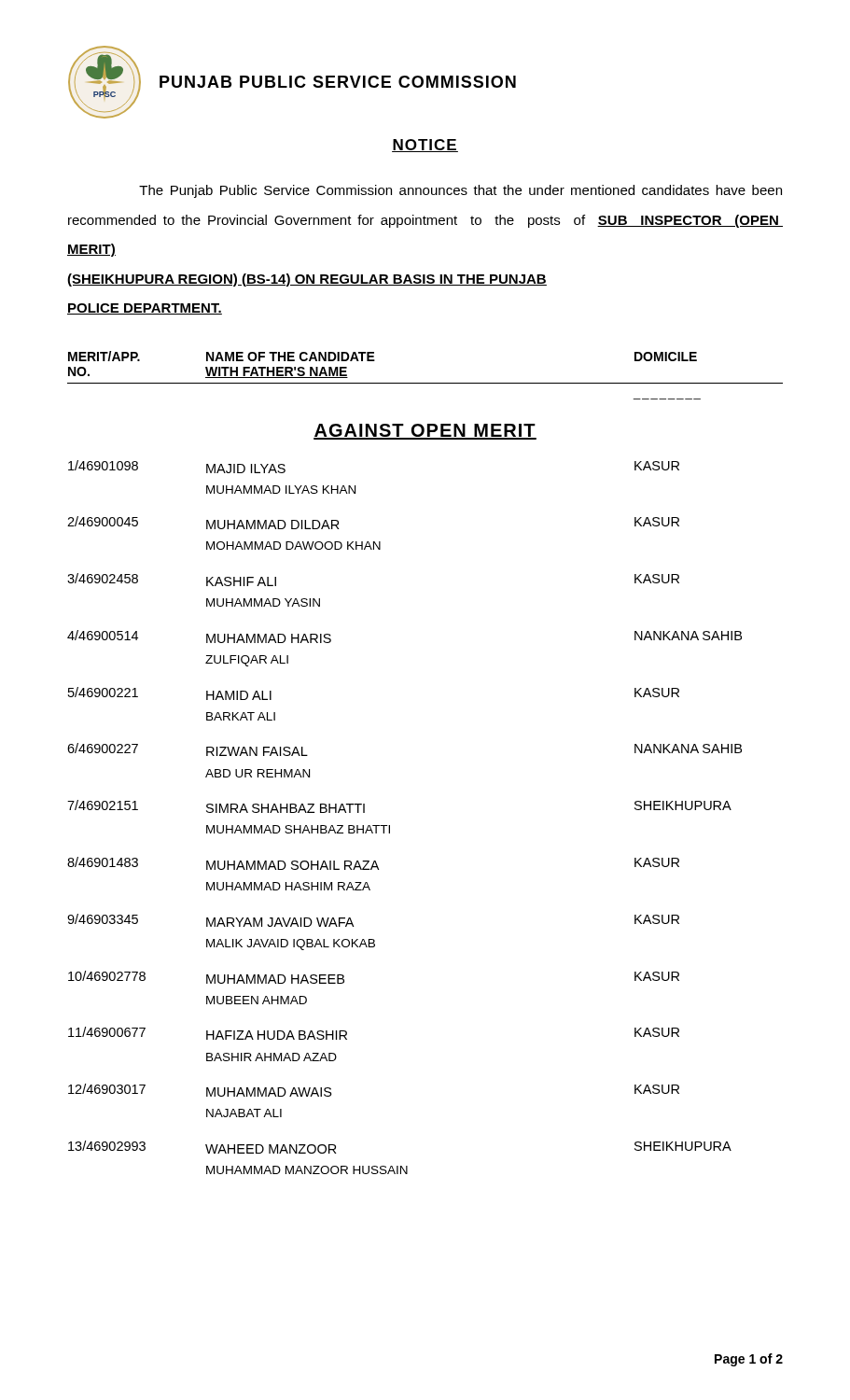Navigate to the element starting "6/46900227 RIZWAN FAISAL ABD UR"
This screenshot has height=1400, width=850.
[107, 749]
